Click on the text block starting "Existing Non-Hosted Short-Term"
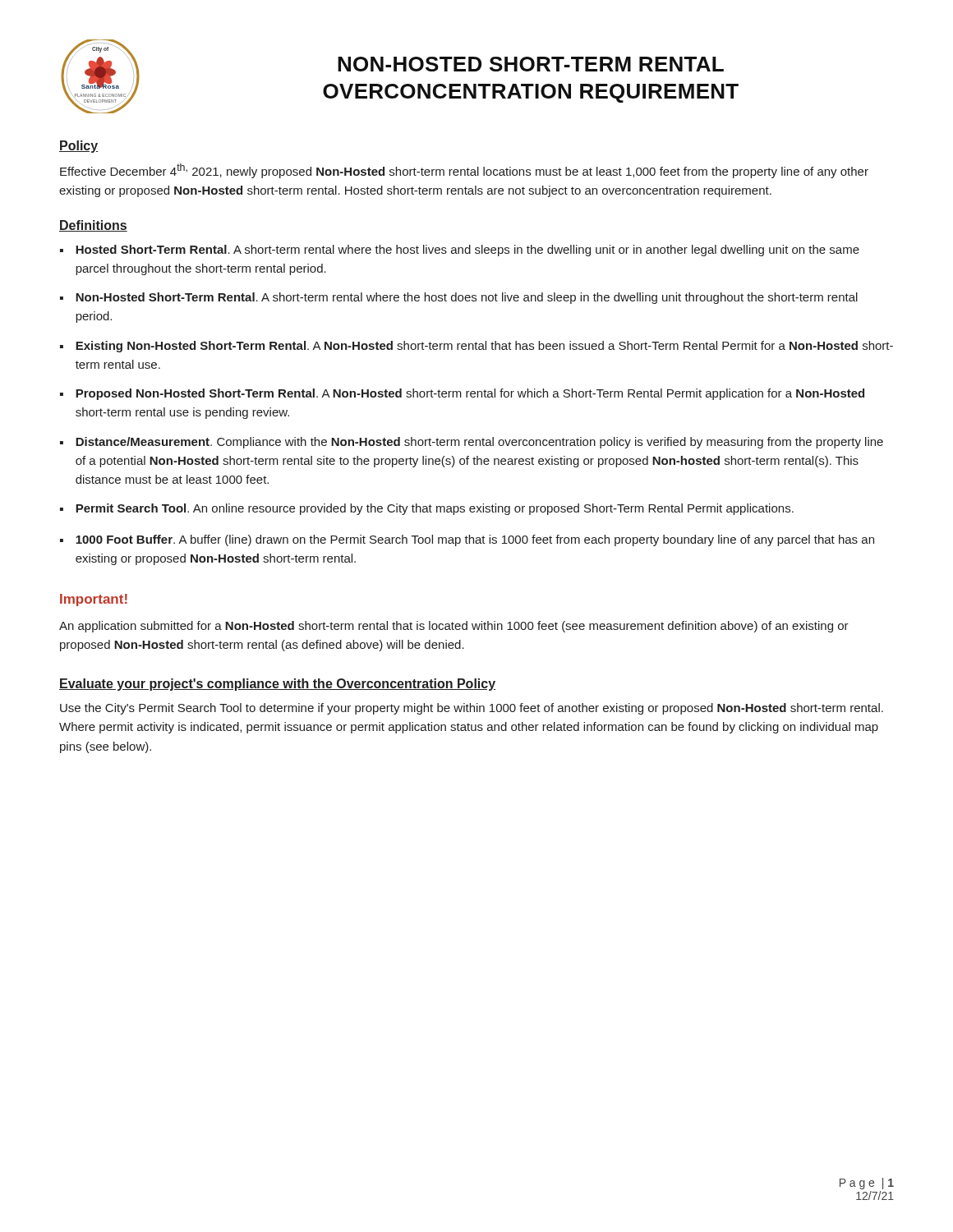Viewport: 953px width, 1232px height. tap(485, 355)
